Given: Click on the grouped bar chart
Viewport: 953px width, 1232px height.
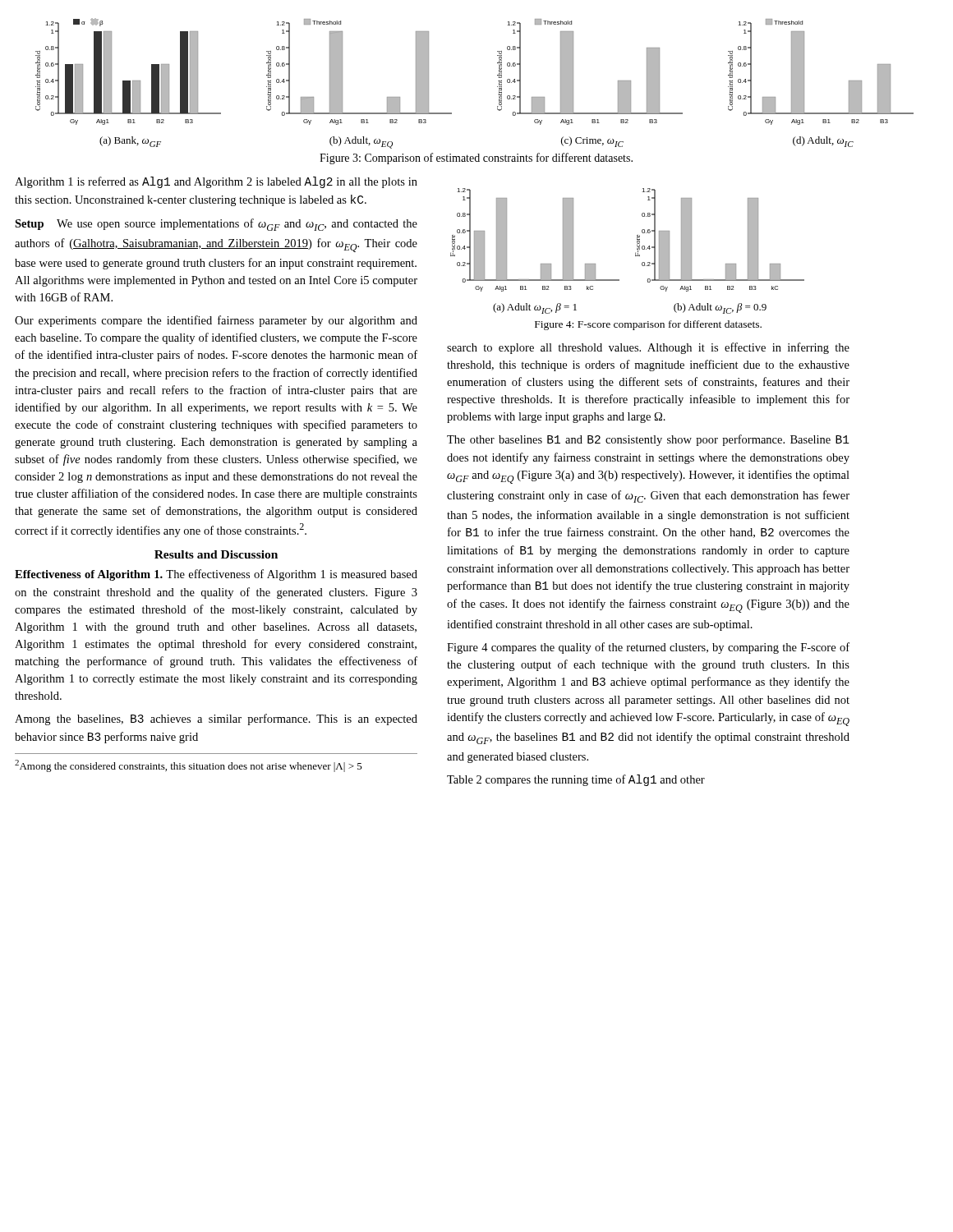Looking at the screenshot, I should tap(476, 74).
